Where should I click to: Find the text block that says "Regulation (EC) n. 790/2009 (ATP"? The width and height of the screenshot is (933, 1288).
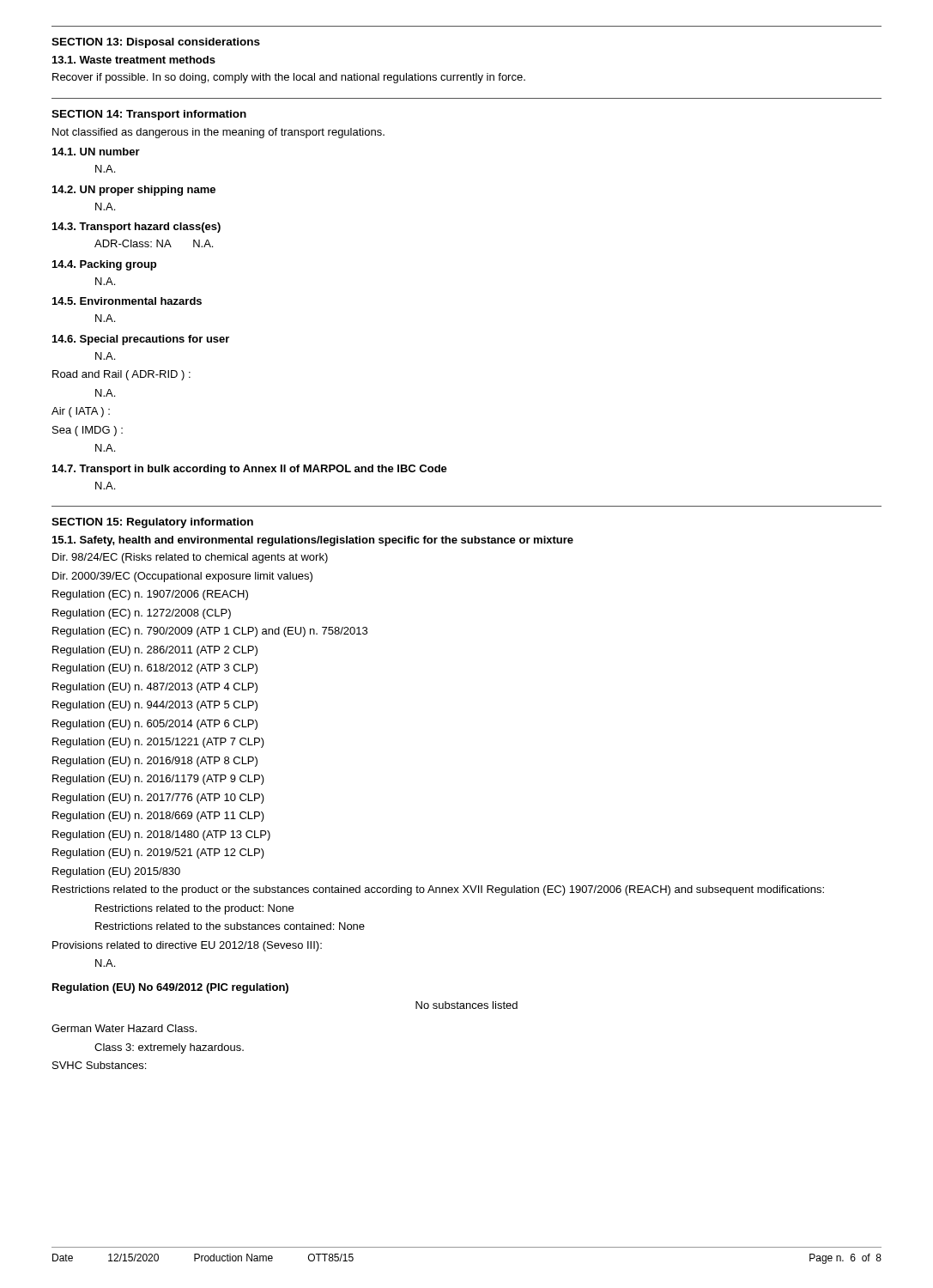210,631
